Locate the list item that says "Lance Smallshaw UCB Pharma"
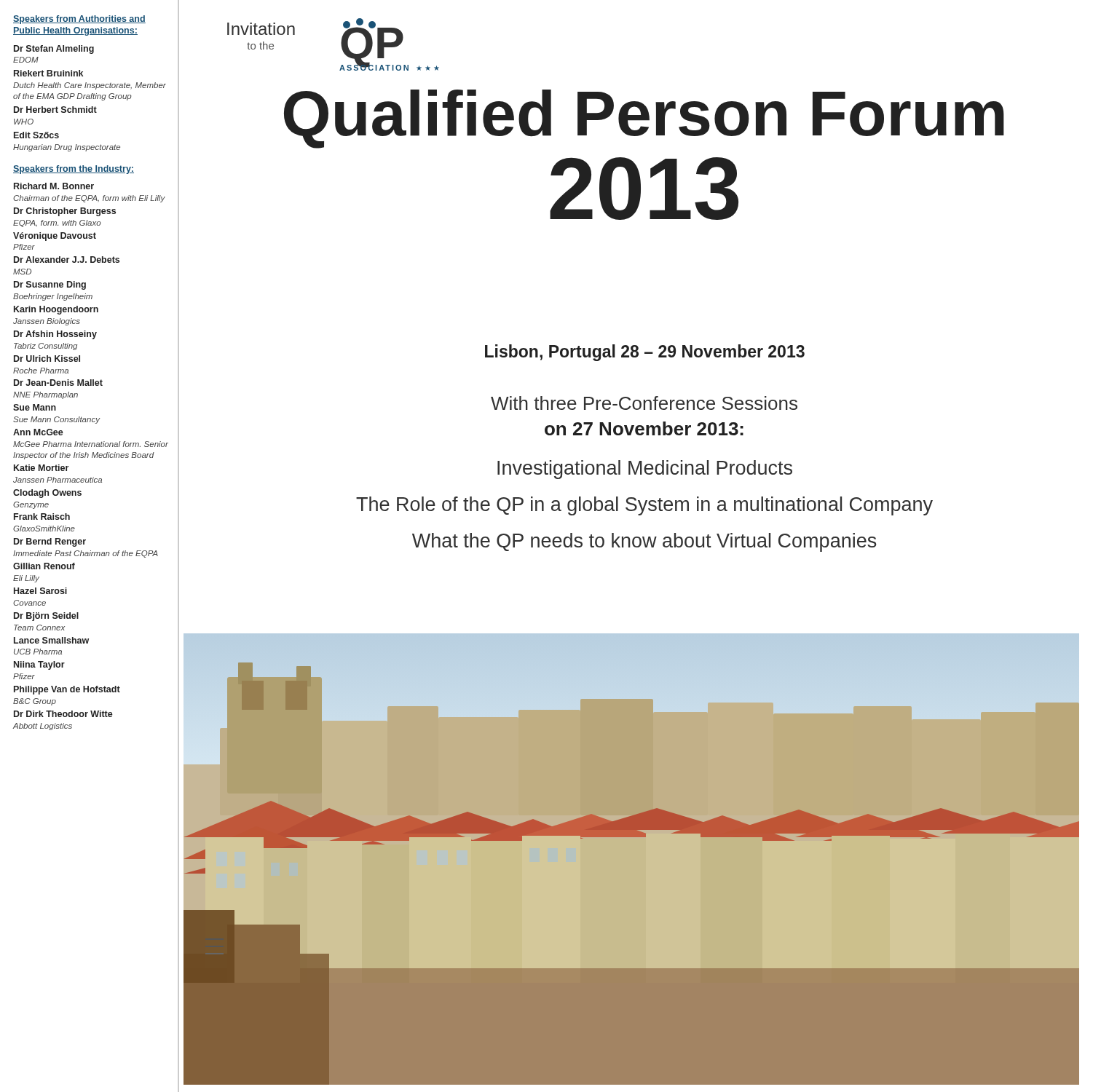Image resolution: width=1093 pixels, height=1092 pixels. (x=92, y=646)
